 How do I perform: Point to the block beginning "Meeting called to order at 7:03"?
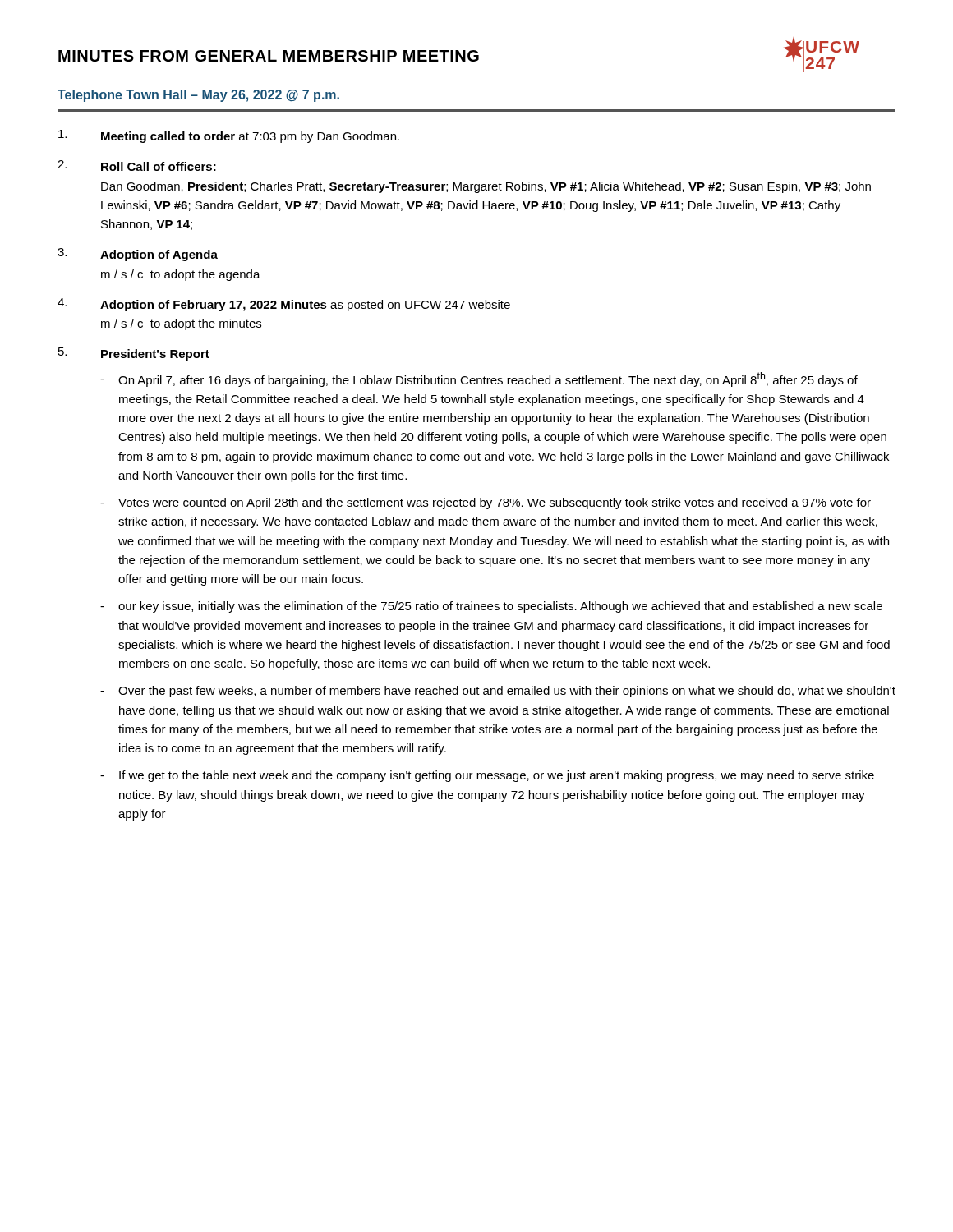pos(229,136)
